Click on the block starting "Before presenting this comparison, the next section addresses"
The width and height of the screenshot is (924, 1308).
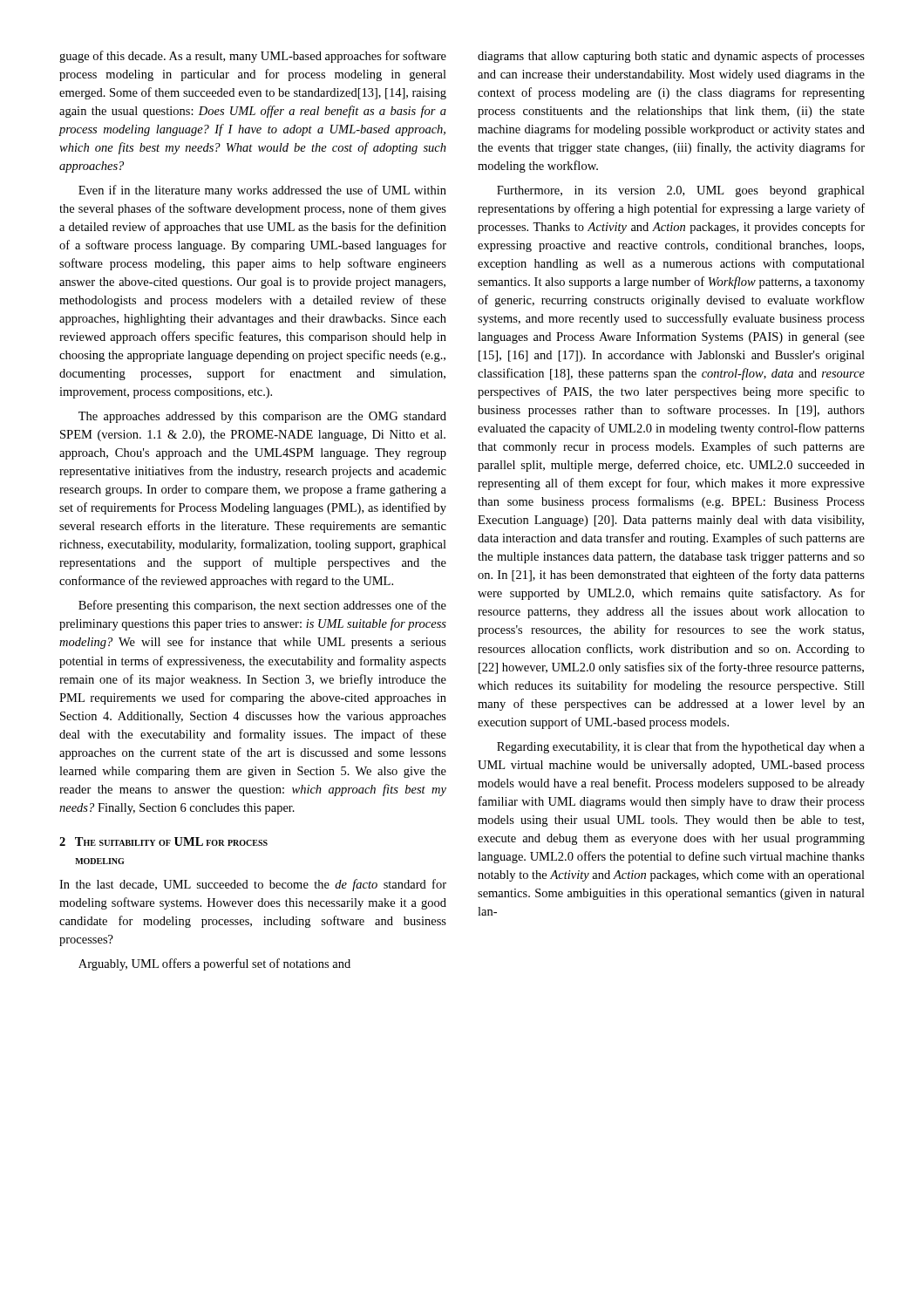point(253,707)
